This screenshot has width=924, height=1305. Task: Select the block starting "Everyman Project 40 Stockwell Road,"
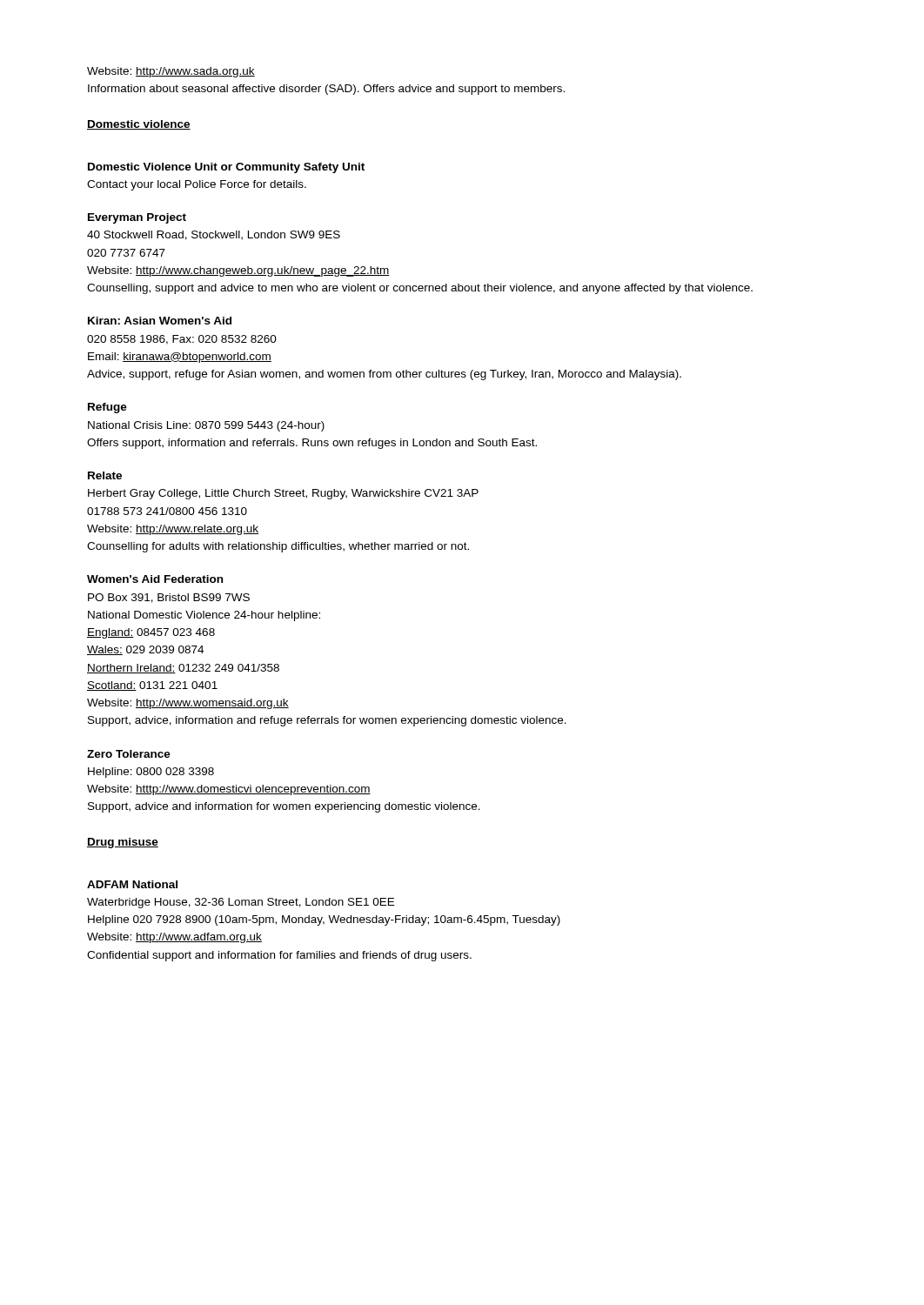(137, 218)
